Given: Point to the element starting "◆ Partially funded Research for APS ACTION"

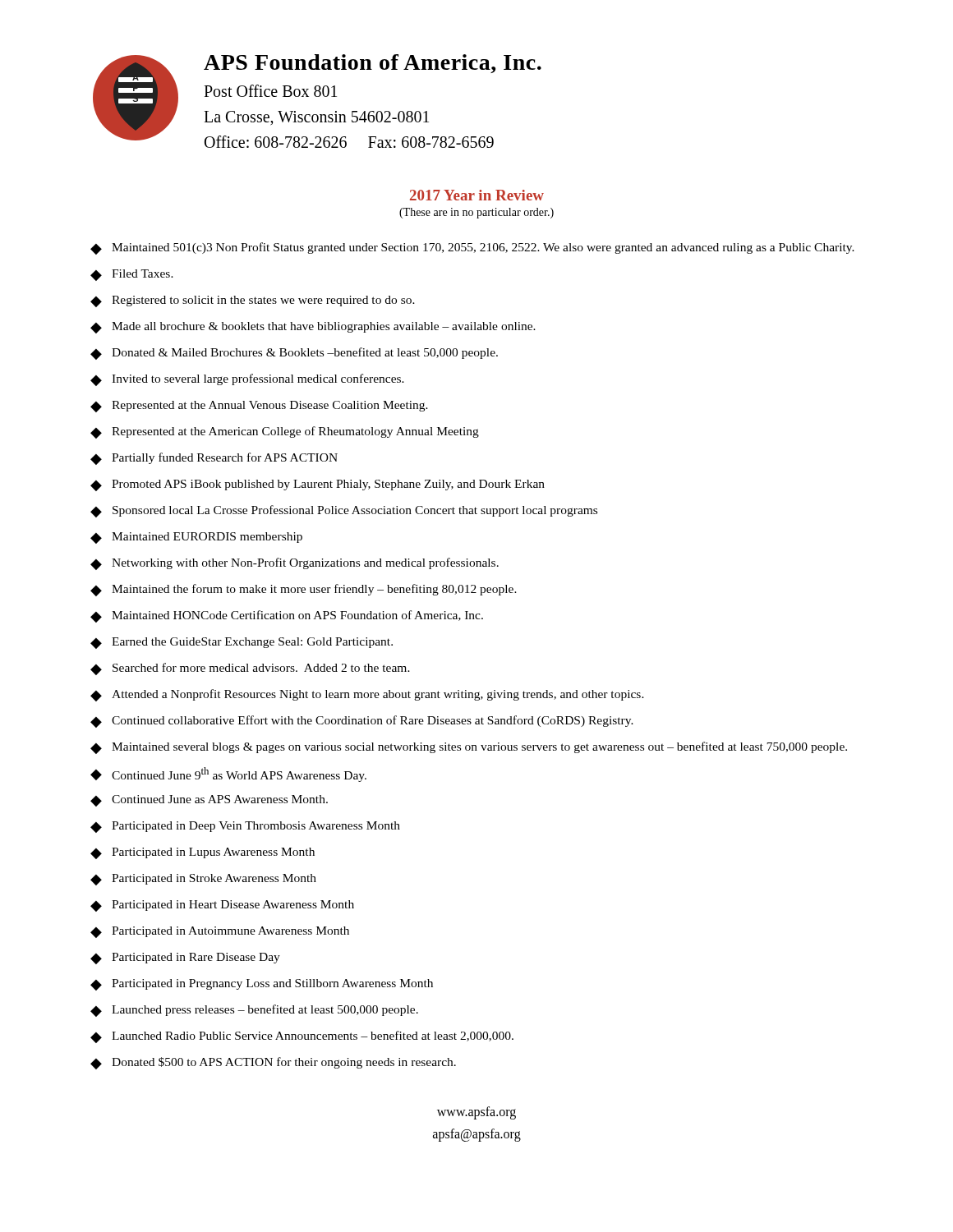Looking at the screenshot, I should (214, 459).
